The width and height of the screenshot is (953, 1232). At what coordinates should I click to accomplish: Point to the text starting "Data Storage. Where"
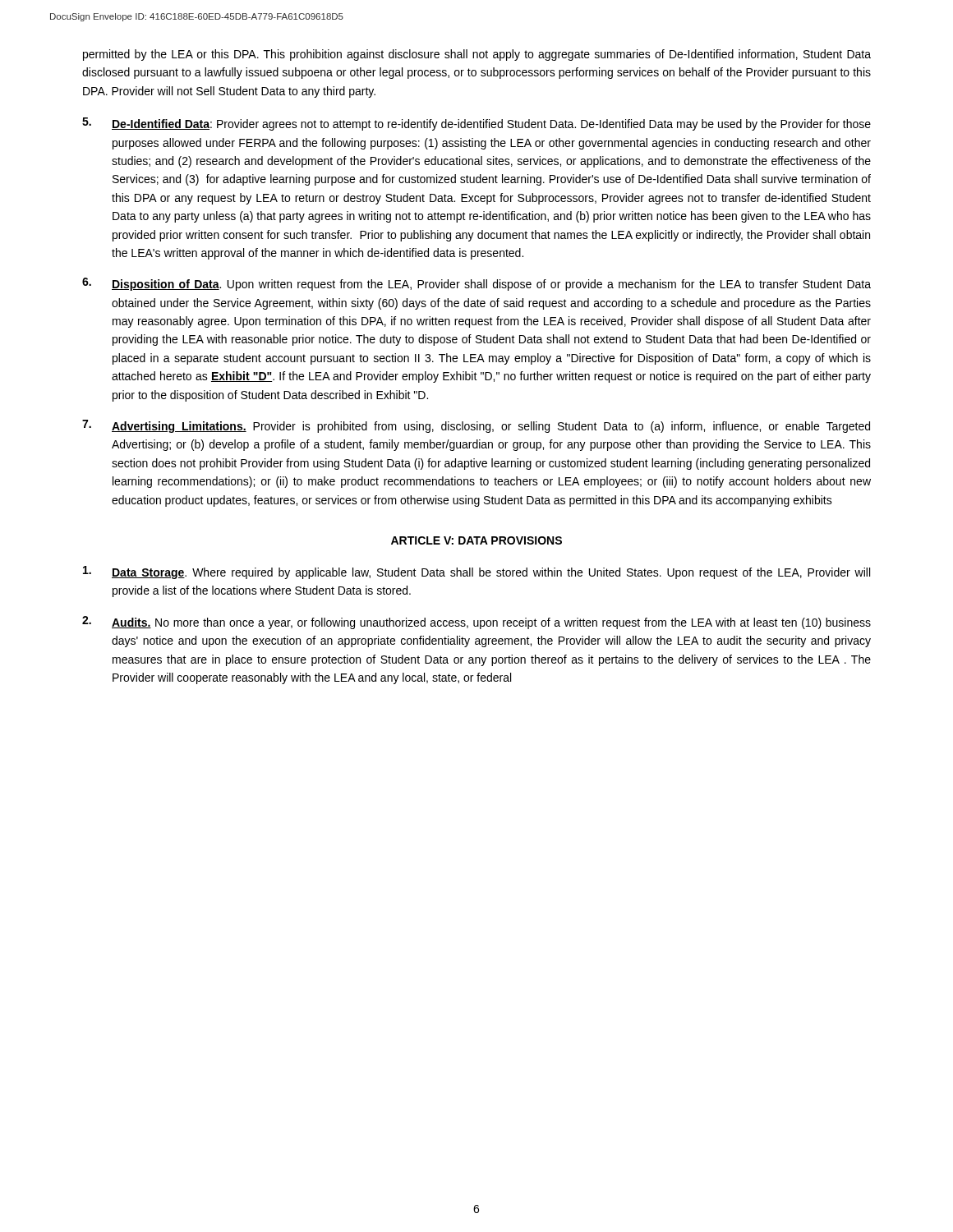(x=476, y=582)
